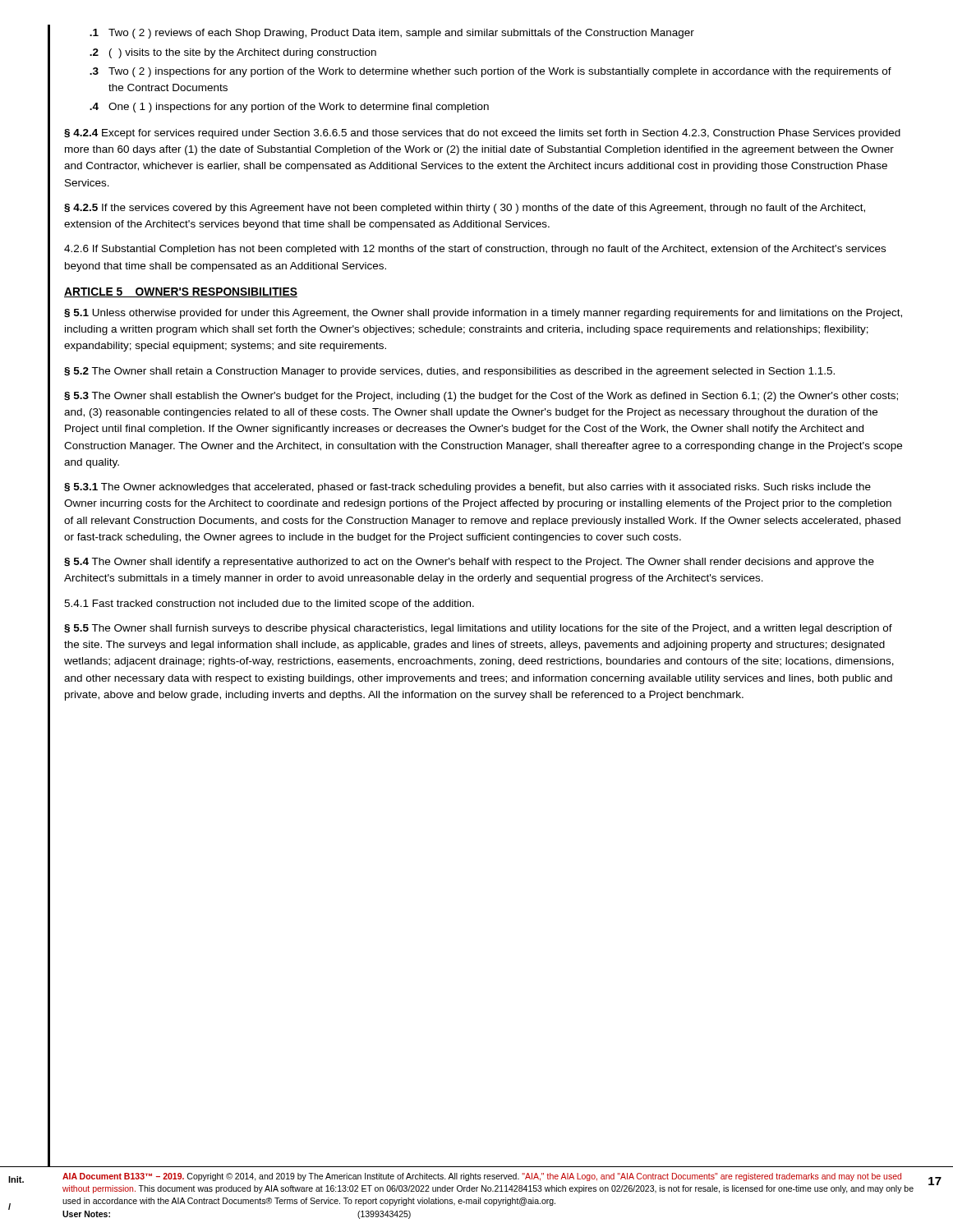Select the text starting "§ 5.5 The Owner shall furnish"
This screenshot has width=953, height=1232.
pos(479,661)
